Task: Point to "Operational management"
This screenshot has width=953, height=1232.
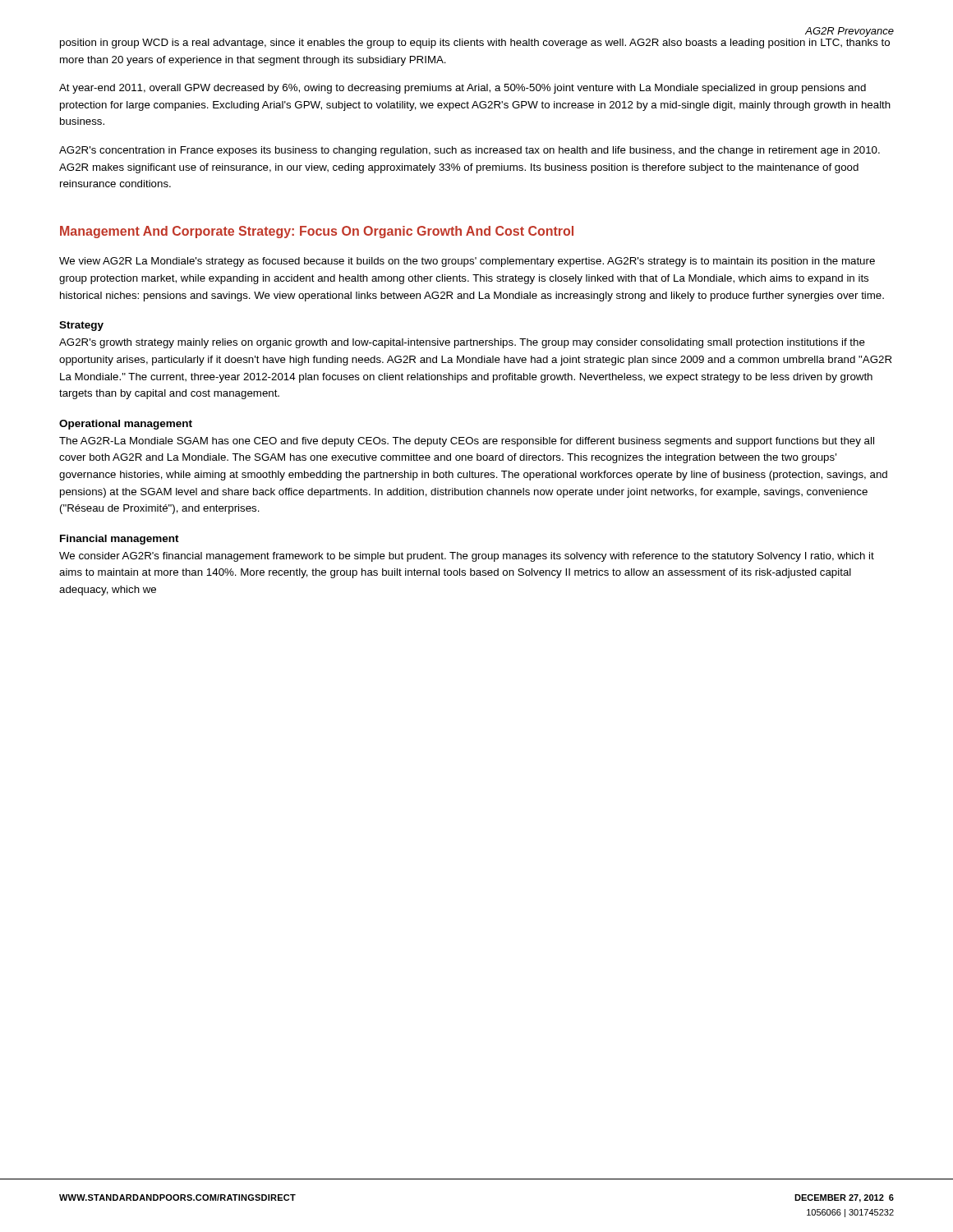Action: (126, 423)
